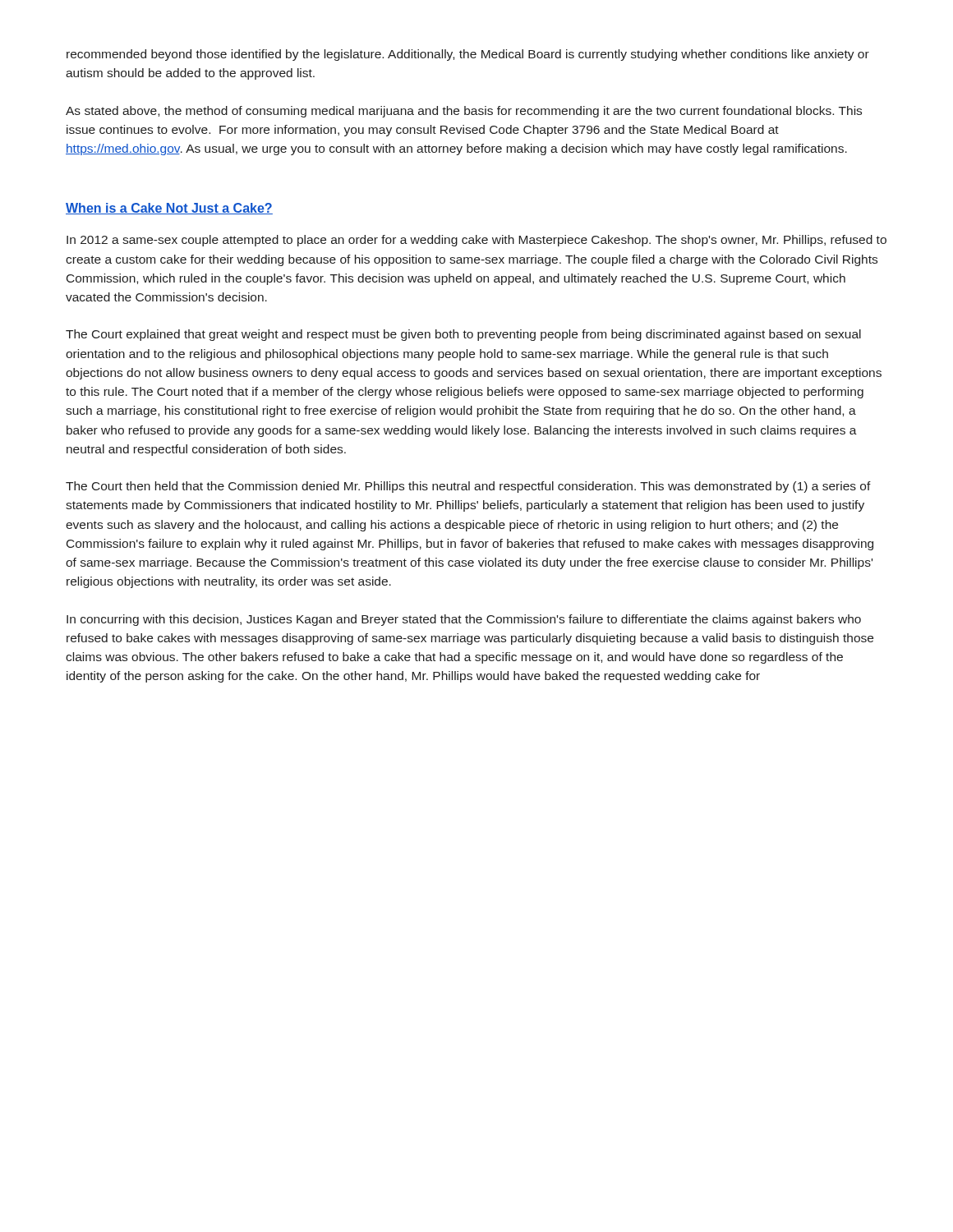Screen dimensions: 1232x953
Task: Locate the passage starting "In concurring with this decision, Justices Kagan"
Action: point(470,647)
